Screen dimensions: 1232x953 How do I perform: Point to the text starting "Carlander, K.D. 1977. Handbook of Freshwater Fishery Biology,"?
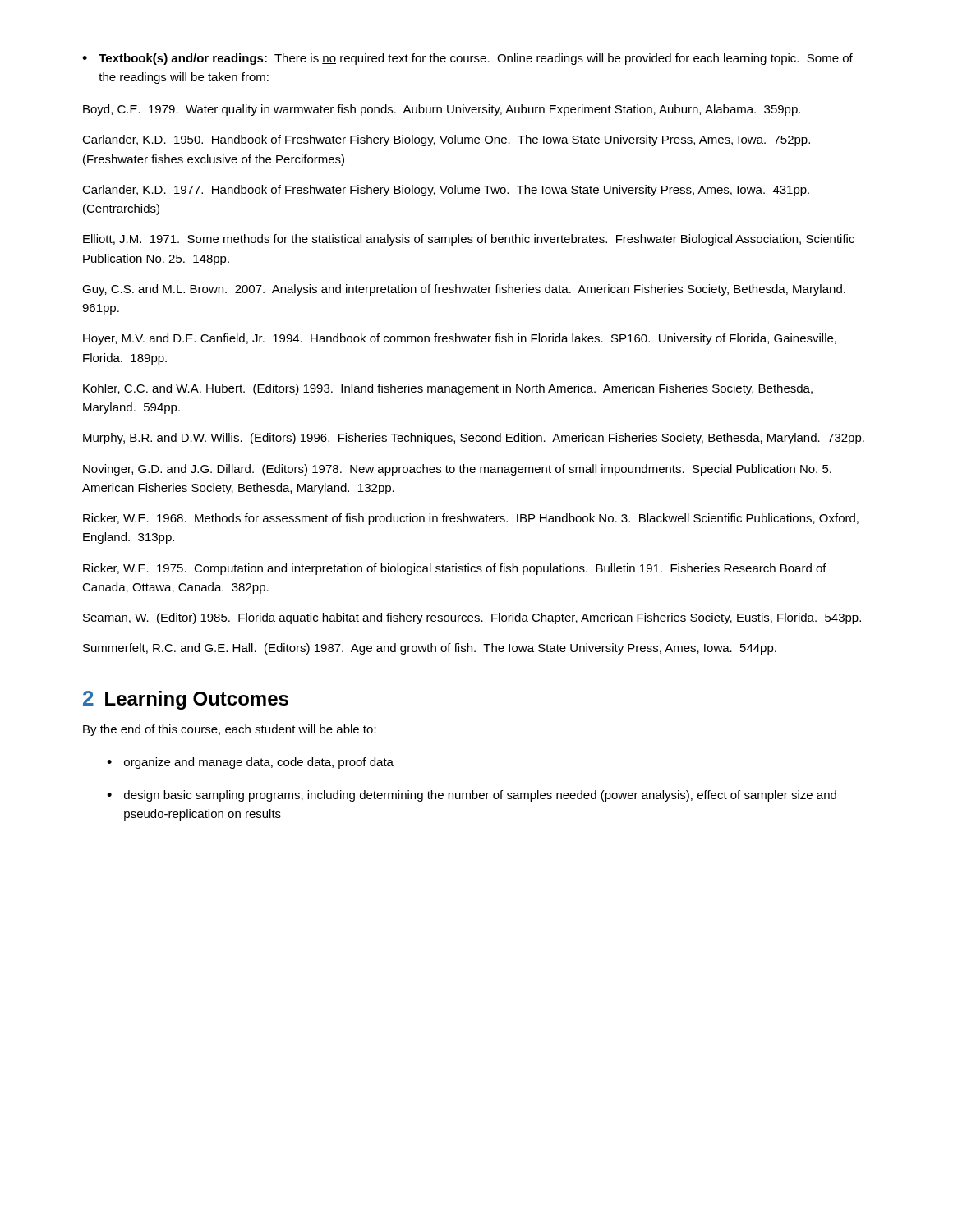[x=448, y=199]
